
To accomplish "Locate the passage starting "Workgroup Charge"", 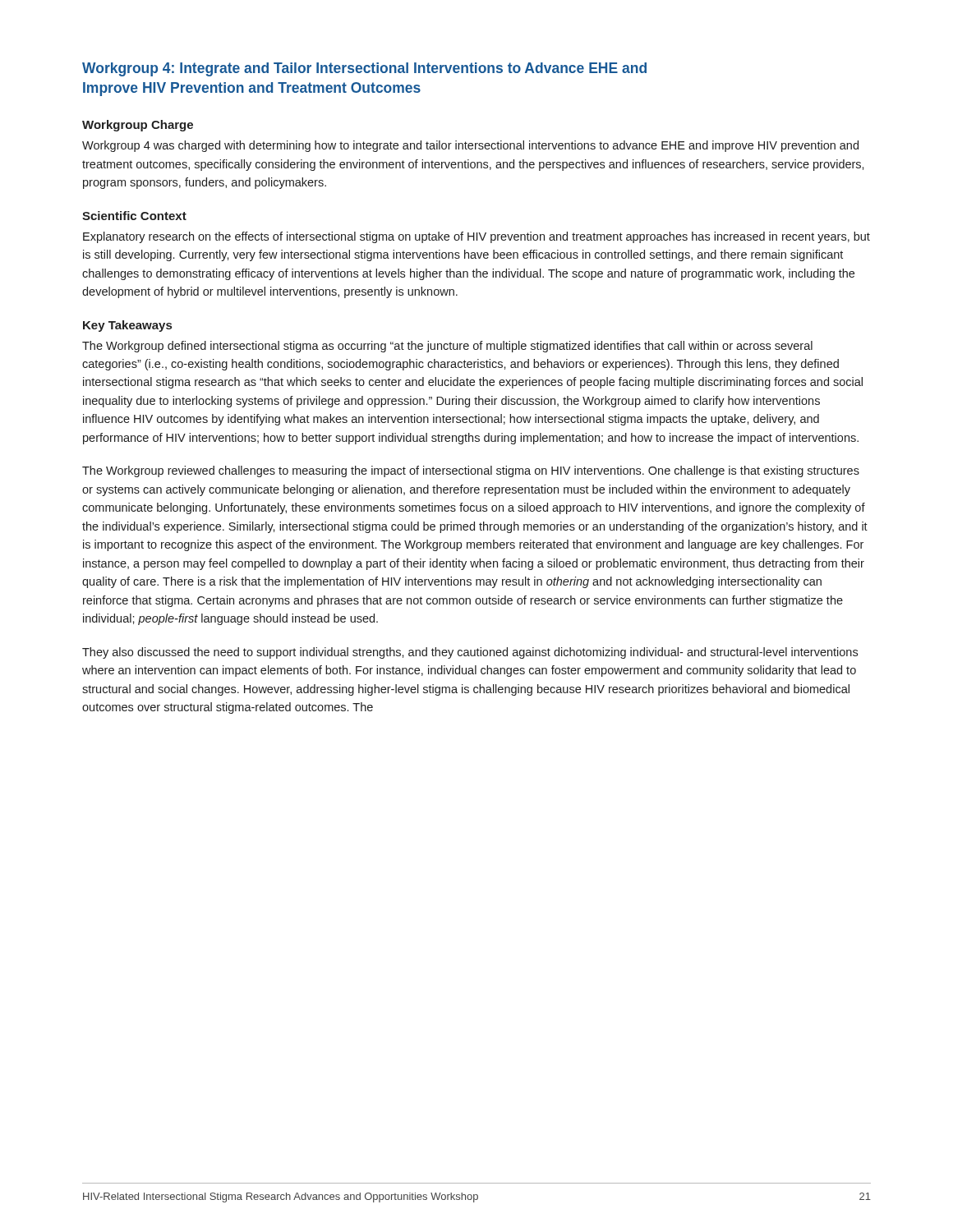I will pyautogui.click(x=138, y=126).
